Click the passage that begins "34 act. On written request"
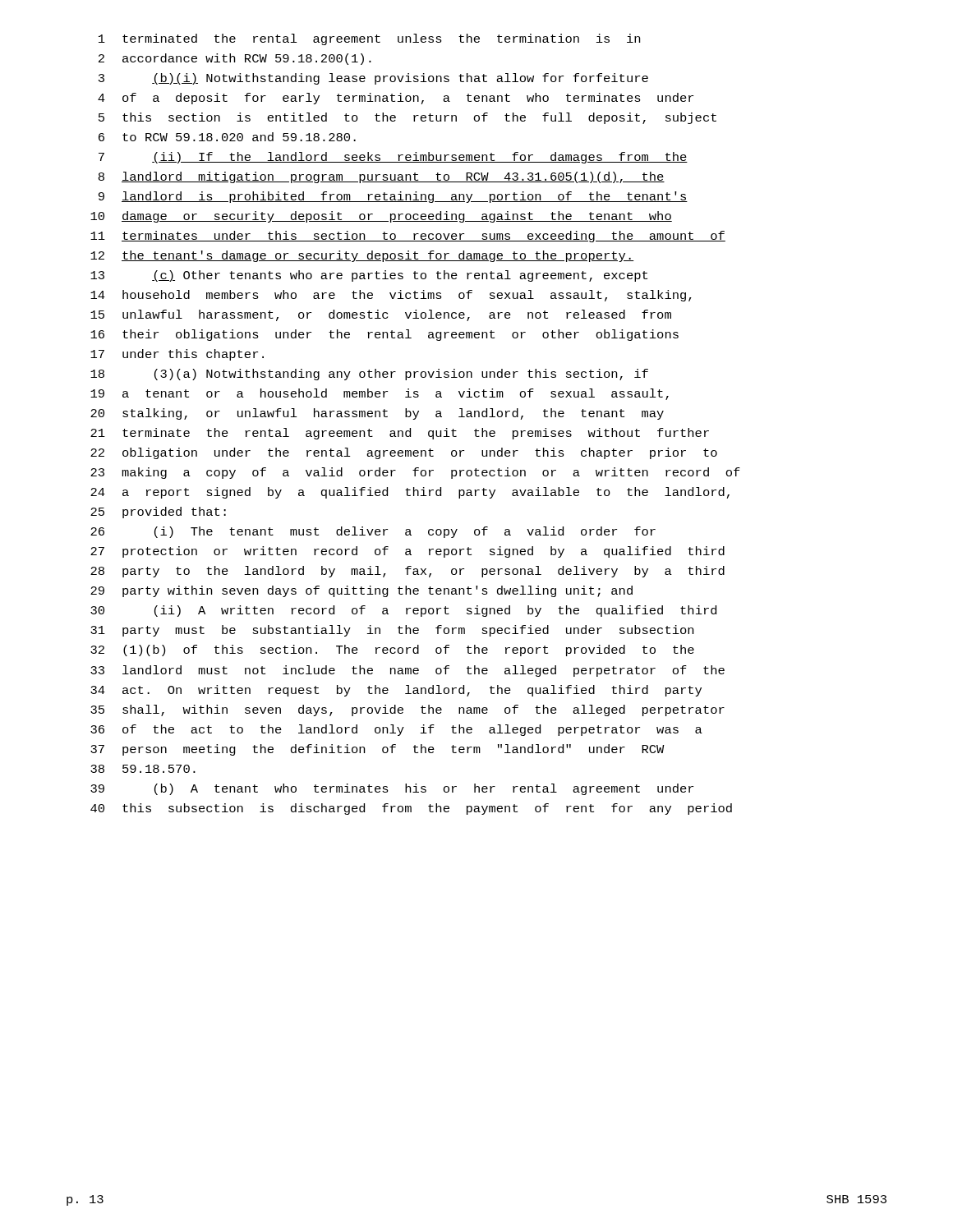 point(476,690)
